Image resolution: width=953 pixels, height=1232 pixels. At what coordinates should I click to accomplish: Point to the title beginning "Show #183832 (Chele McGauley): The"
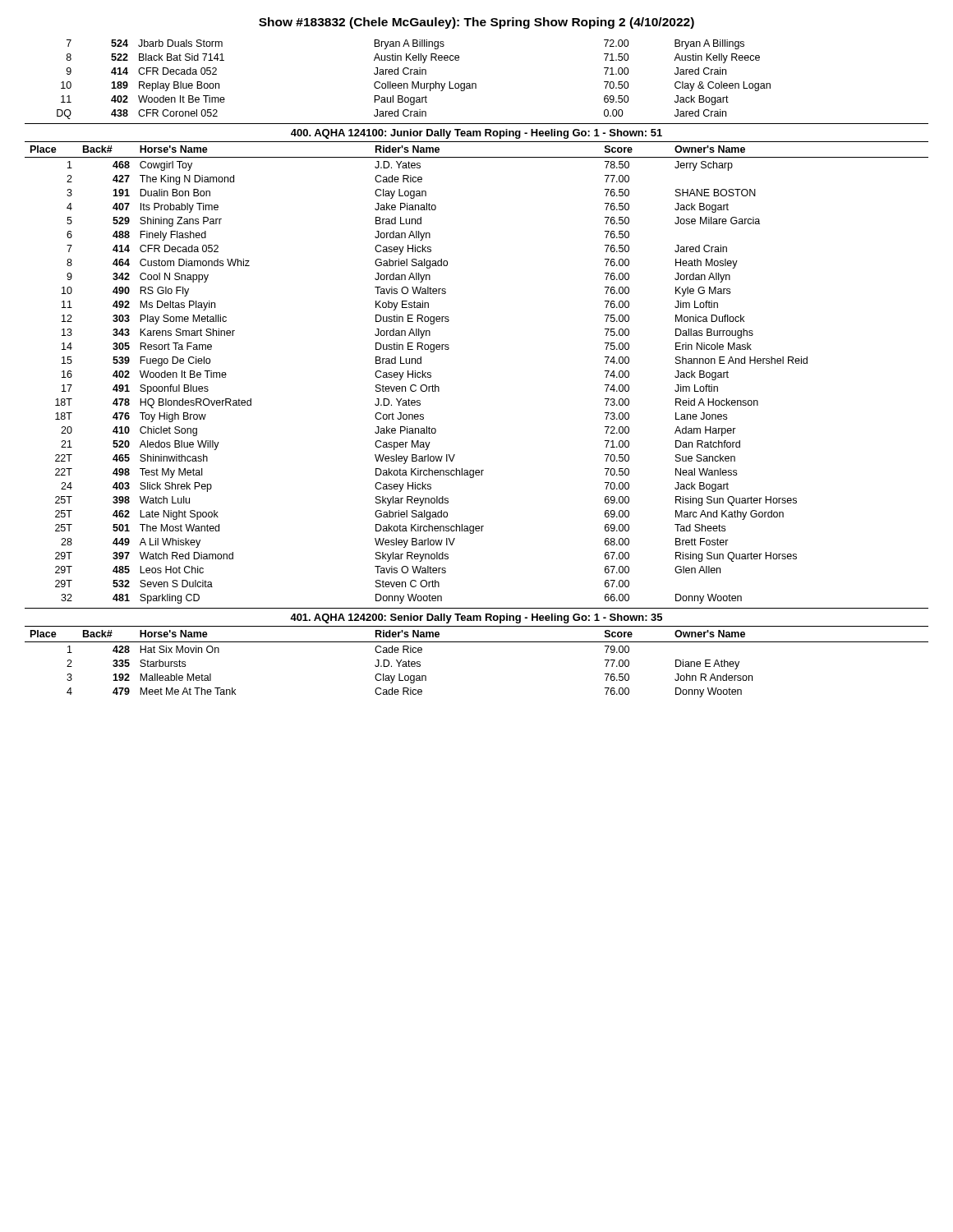click(x=476, y=22)
